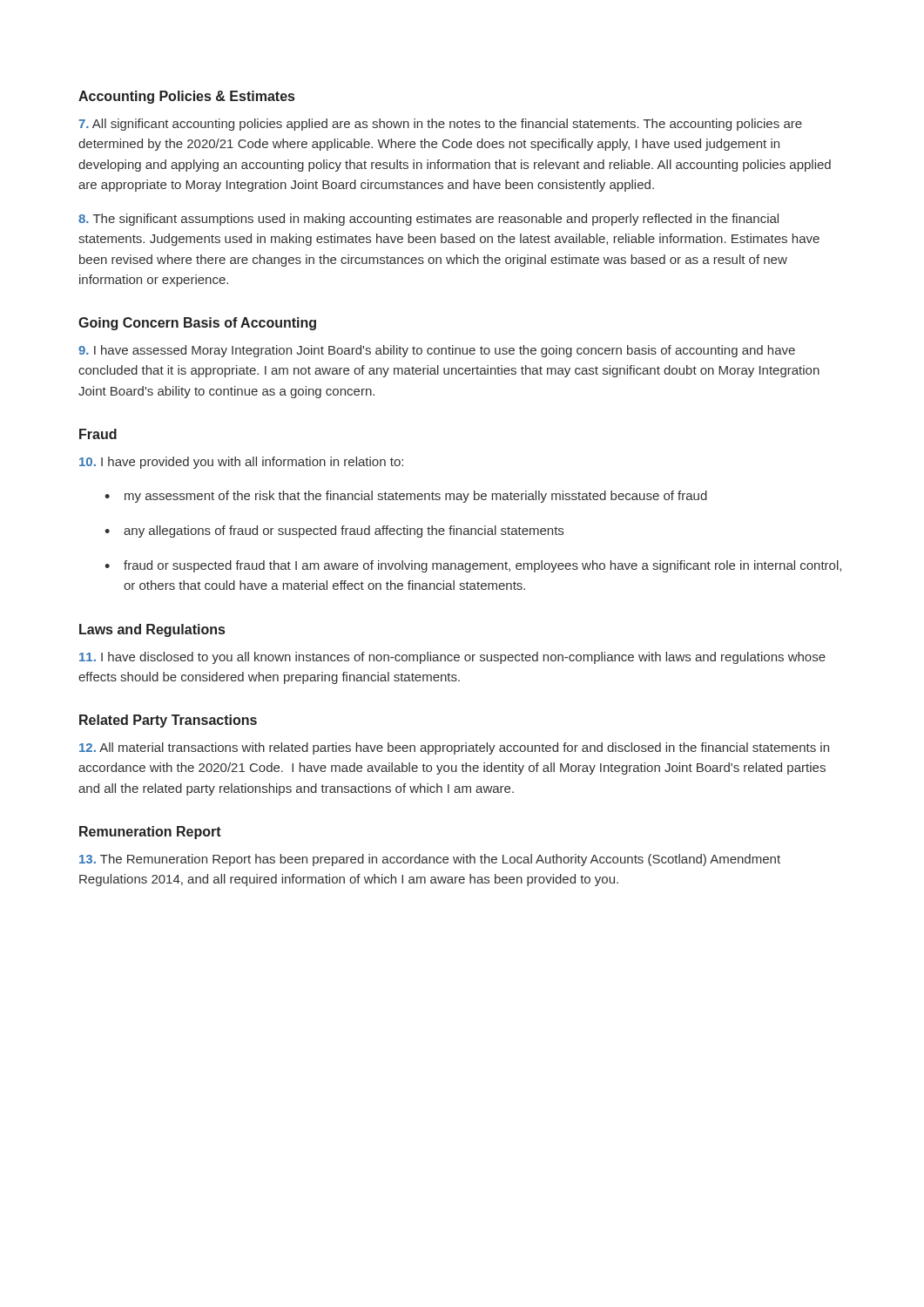This screenshot has height=1307, width=924.
Task: Navigate to the text starting "All material transactions with related parties have"
Action: [x=454, y=768]
